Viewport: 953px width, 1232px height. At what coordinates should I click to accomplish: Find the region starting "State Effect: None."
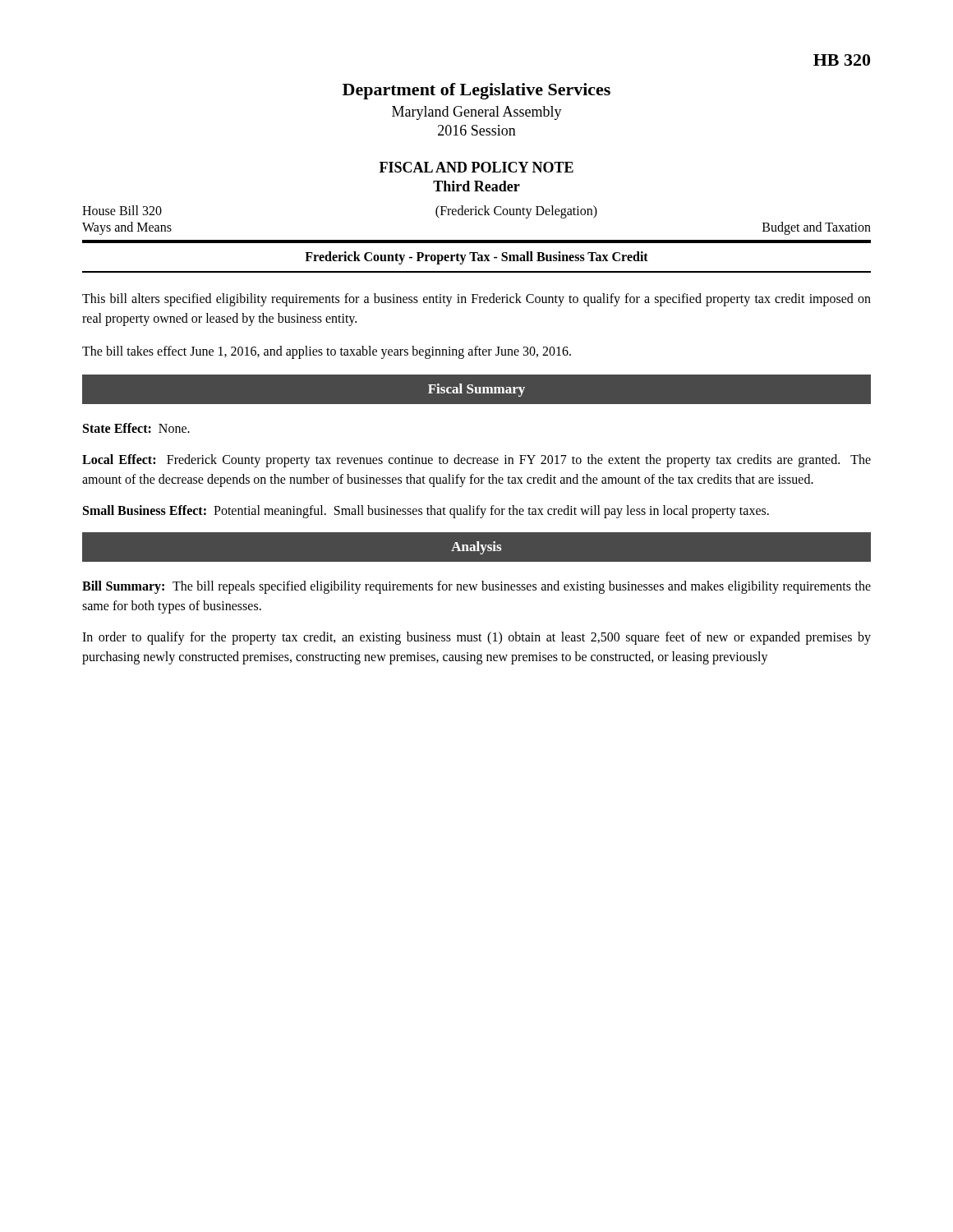coord(136,428)
